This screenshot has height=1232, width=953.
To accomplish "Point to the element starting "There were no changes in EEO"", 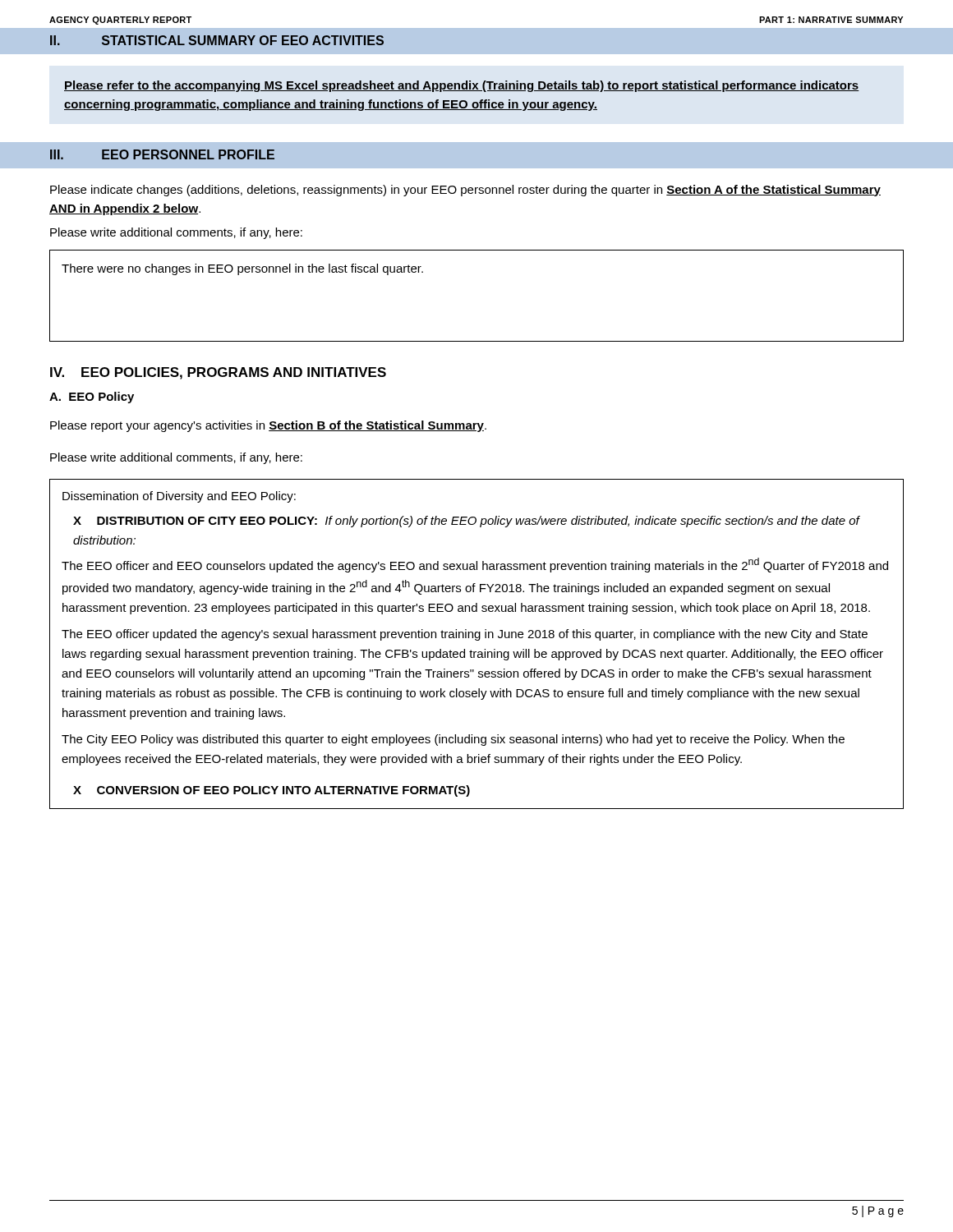I will pos(243,268).
